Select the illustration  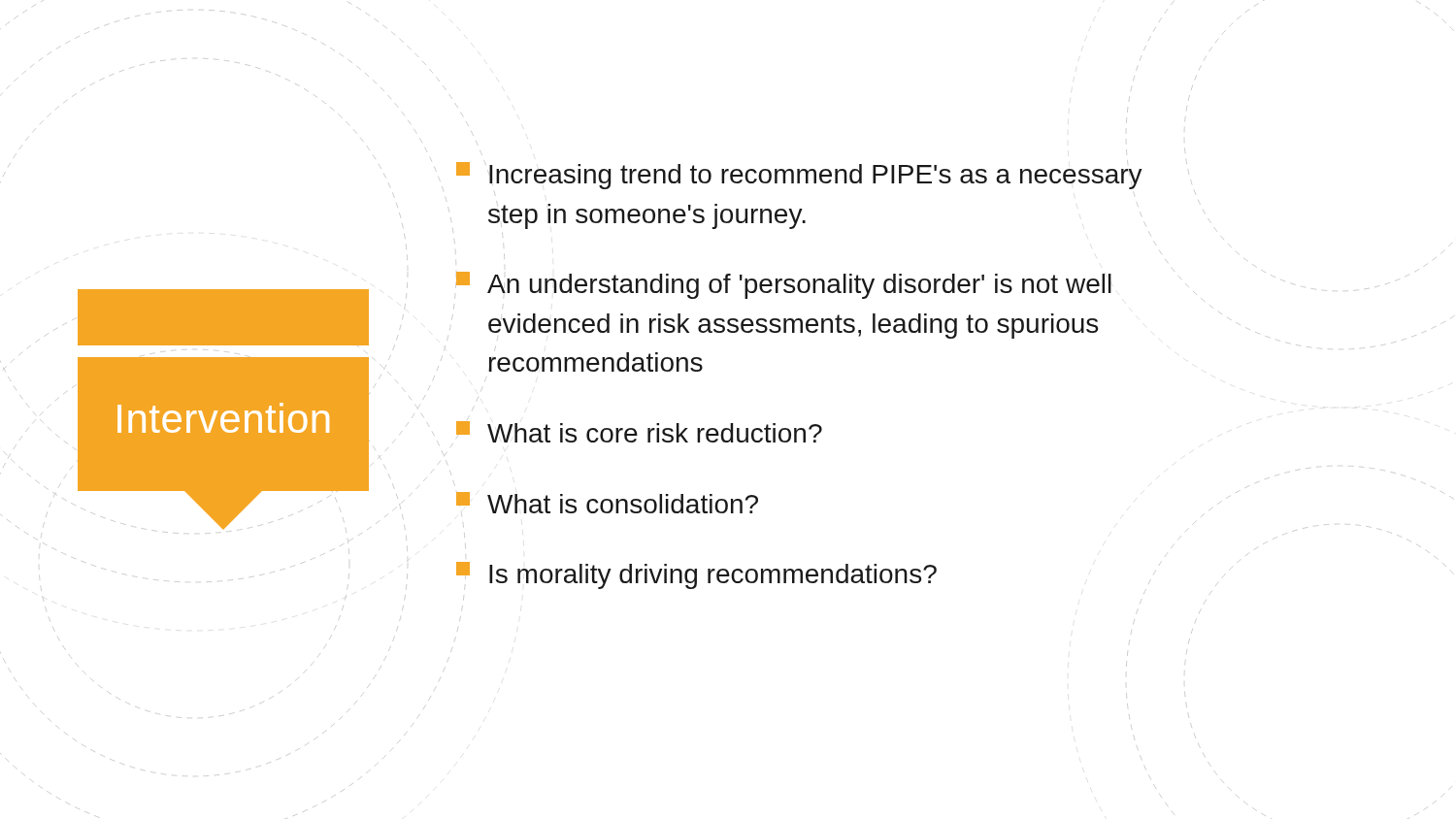tap(728, 410)
